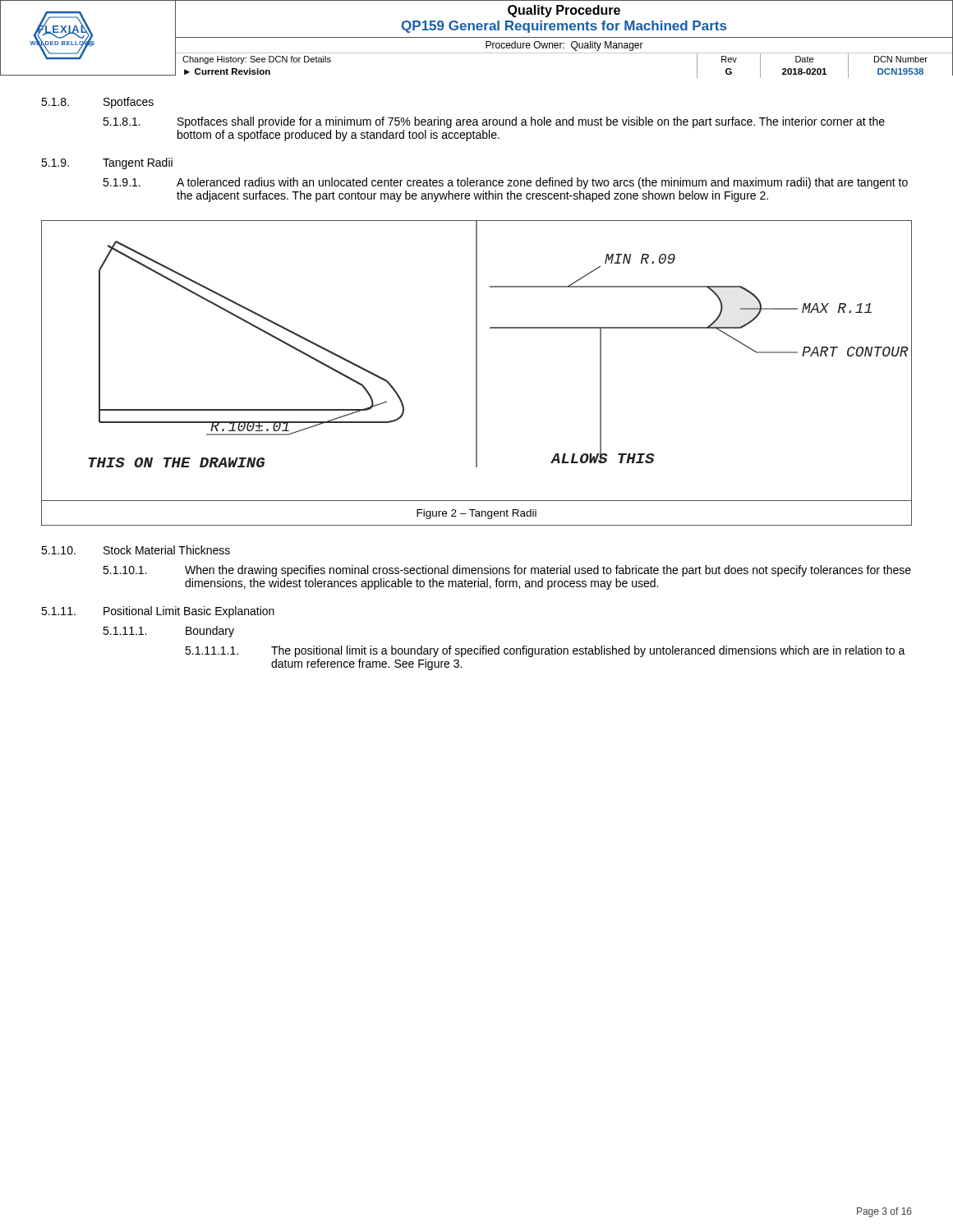Image resolution: width=953 pixels, height=1232 pixels.
Task: Click the caption that begins "Figure 2 – Tangent"
Action: 476,513
